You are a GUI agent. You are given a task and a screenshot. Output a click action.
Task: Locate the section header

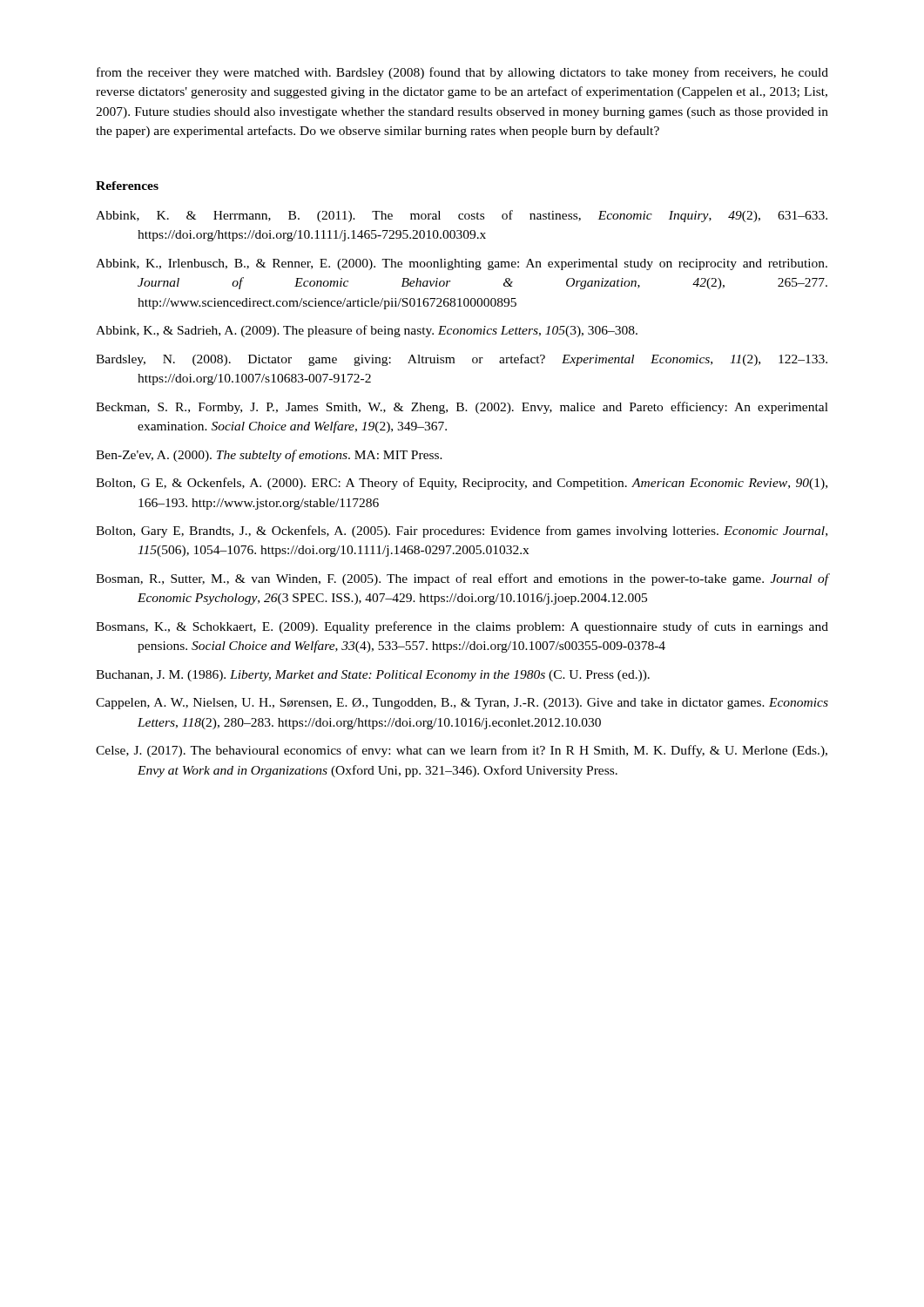coord(127,185)
